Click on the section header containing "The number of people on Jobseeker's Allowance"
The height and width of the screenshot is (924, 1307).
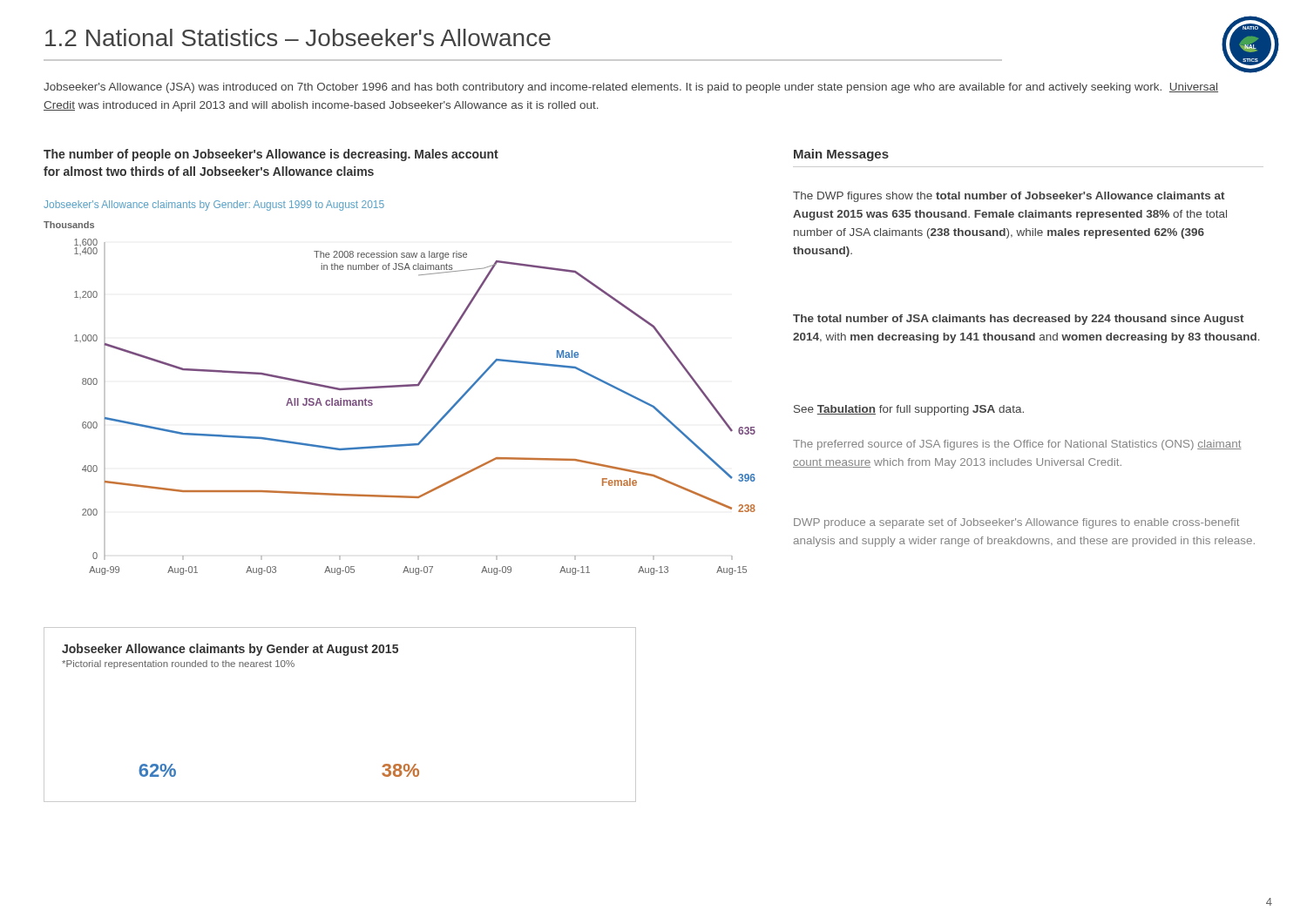[x=271, y=163]
